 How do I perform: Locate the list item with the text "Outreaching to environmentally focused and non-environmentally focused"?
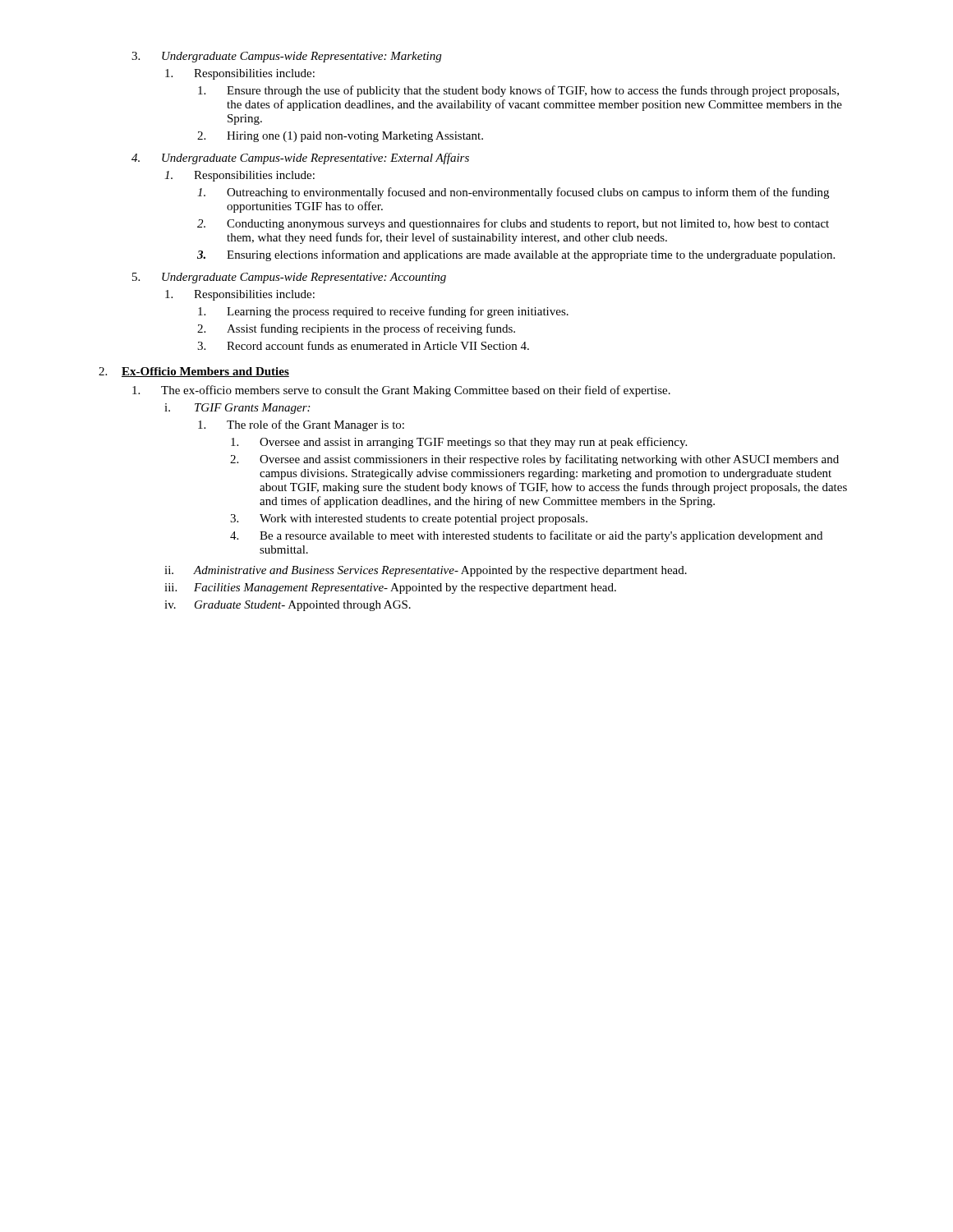pyautogui.click(x=526, y=200)
